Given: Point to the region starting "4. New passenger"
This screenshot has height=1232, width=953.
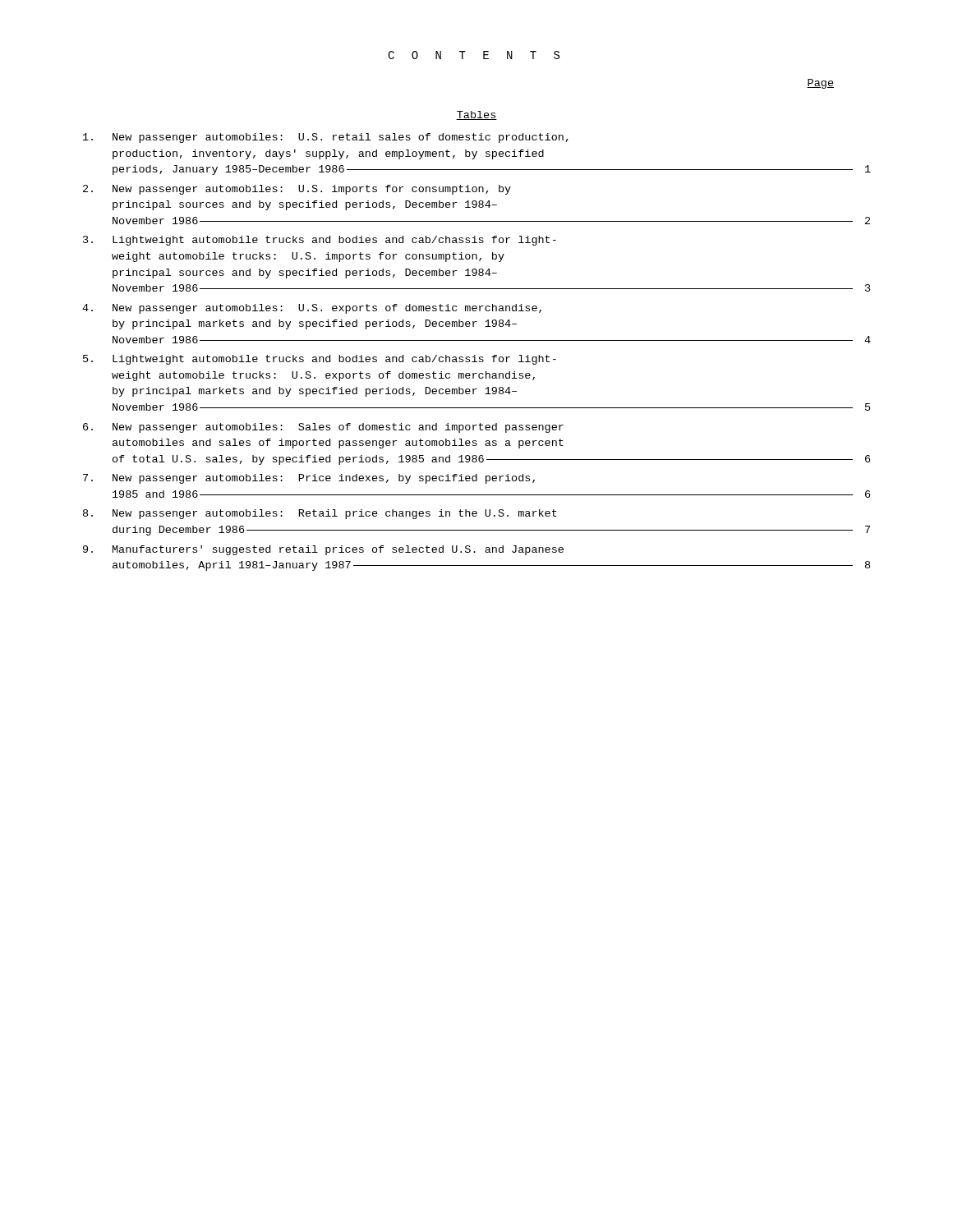Looking at the screenshot, I should [x=476, y=324].
